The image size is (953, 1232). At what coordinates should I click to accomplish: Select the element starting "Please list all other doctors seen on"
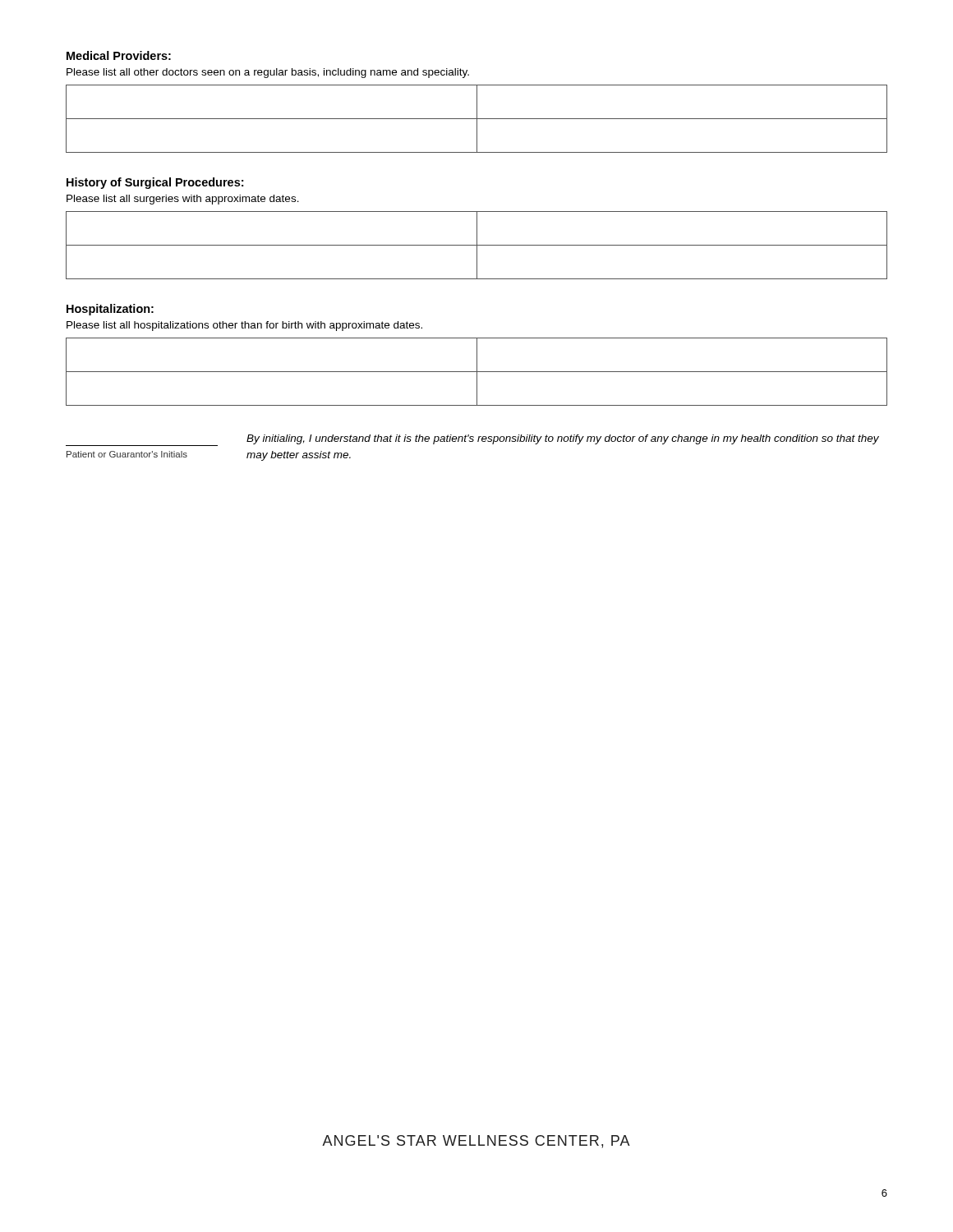point(268,72)
